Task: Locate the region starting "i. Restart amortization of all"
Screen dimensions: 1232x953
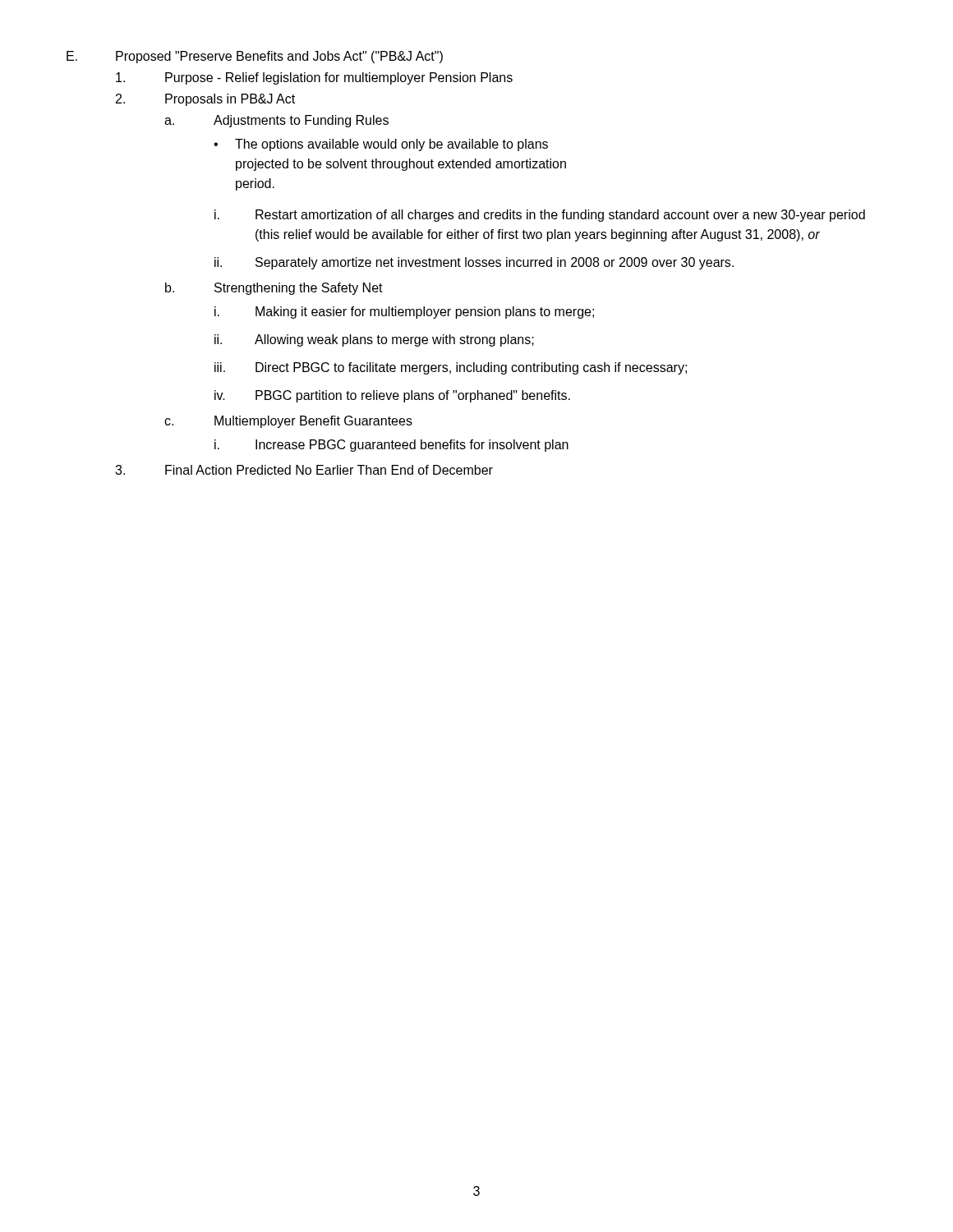Action: pos(550,225)
